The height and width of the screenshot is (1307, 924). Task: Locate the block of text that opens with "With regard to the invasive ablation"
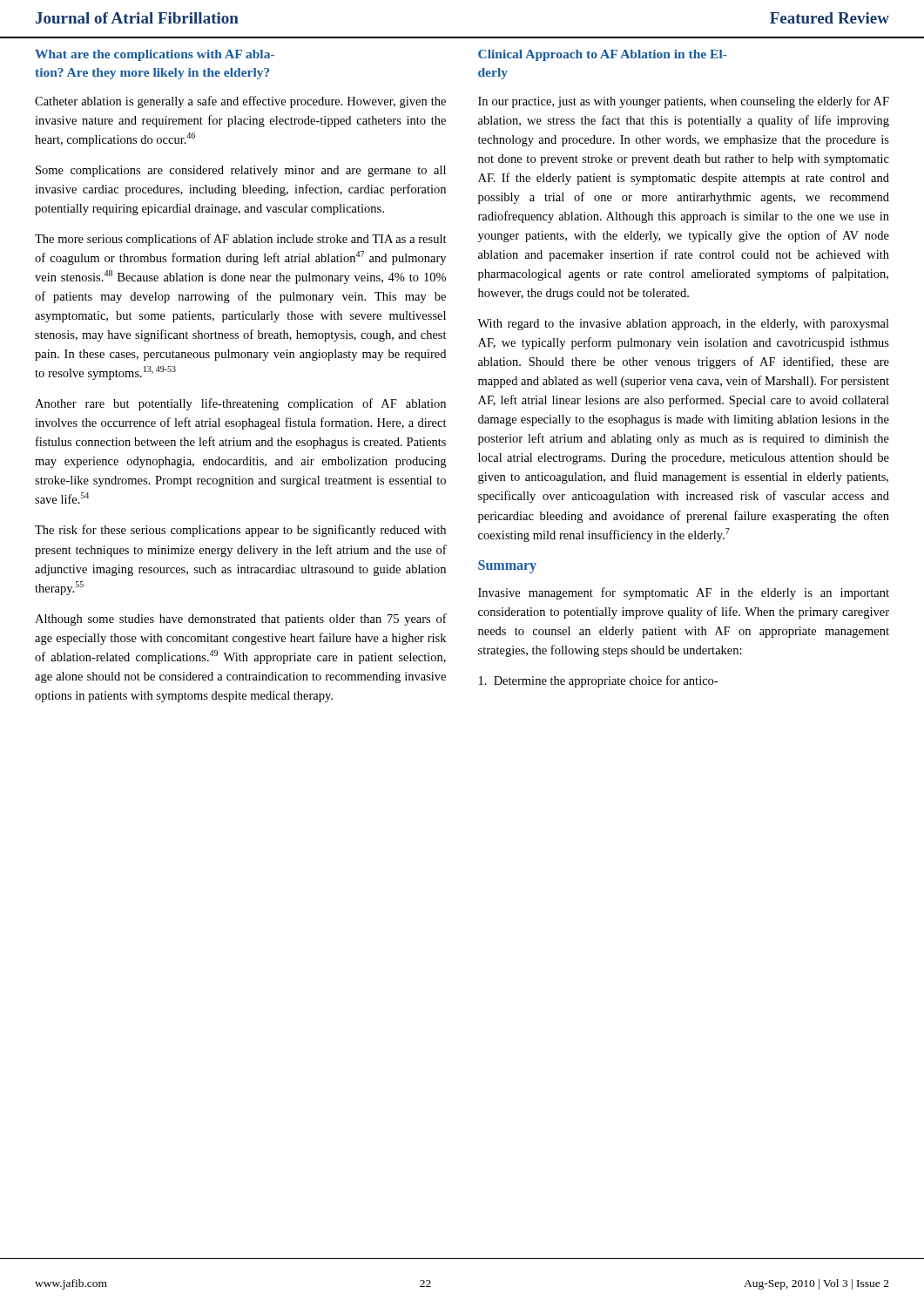[x=683, y=429]
